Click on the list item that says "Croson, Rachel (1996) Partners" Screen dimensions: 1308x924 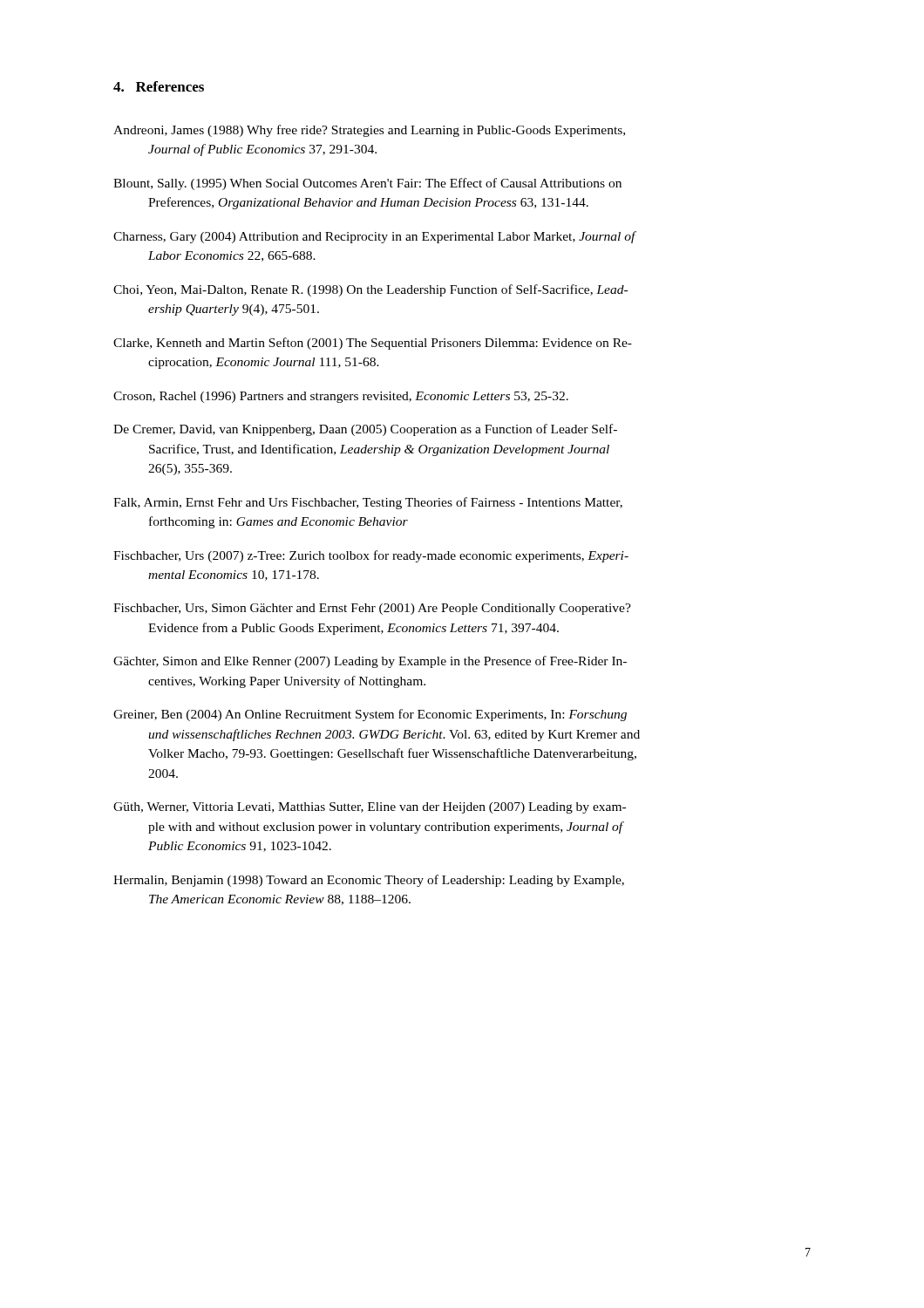click(341, 395)
